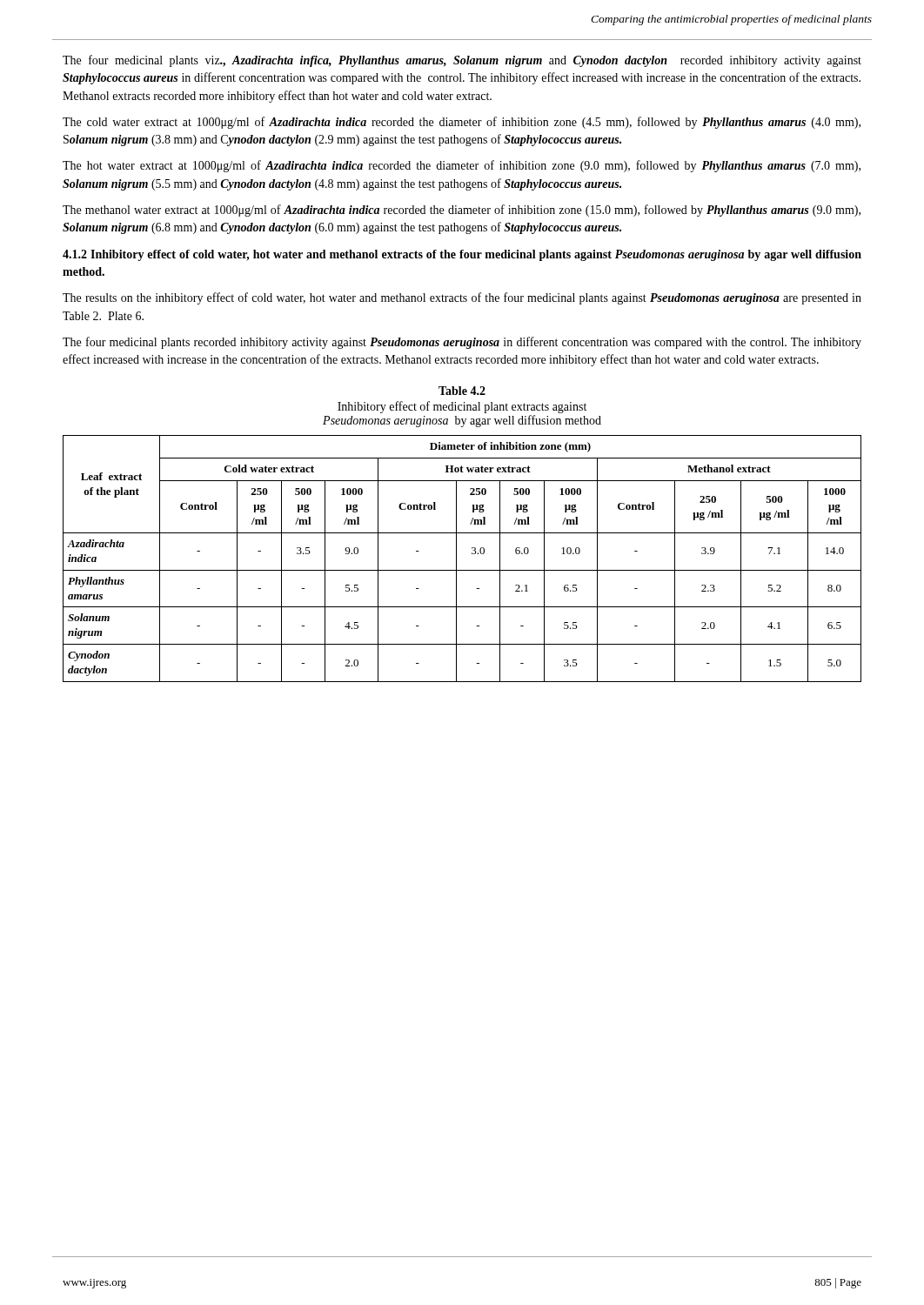Point to the text block starting "The results on the inhibitory effect of"
924x1305 pixels.
point(462,307)
